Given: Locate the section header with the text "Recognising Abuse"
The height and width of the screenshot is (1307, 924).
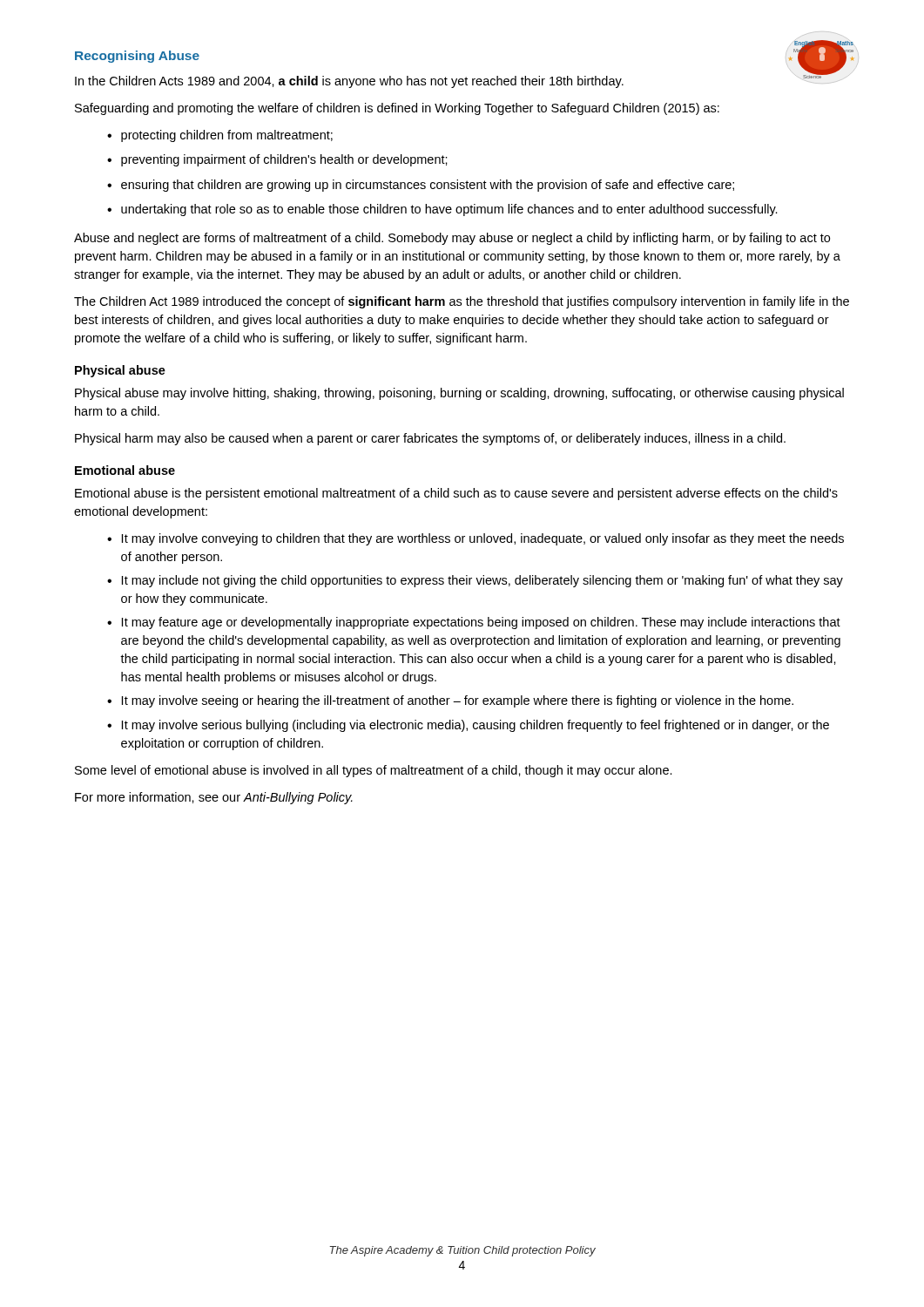Looking at the screenshot, I should [x=137, y=55].
